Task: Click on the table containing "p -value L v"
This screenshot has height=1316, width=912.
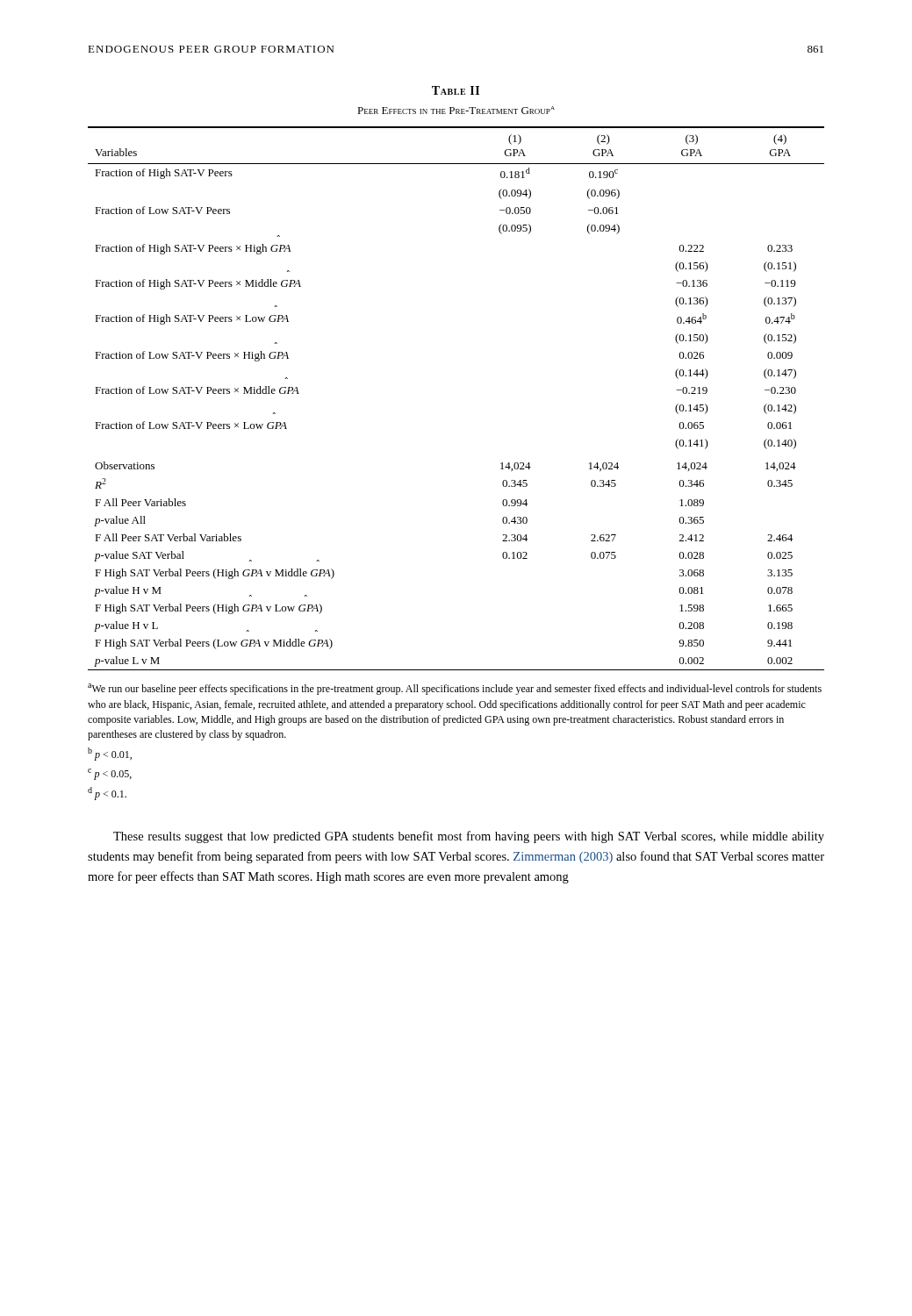Action: click(x=456, y=399)
